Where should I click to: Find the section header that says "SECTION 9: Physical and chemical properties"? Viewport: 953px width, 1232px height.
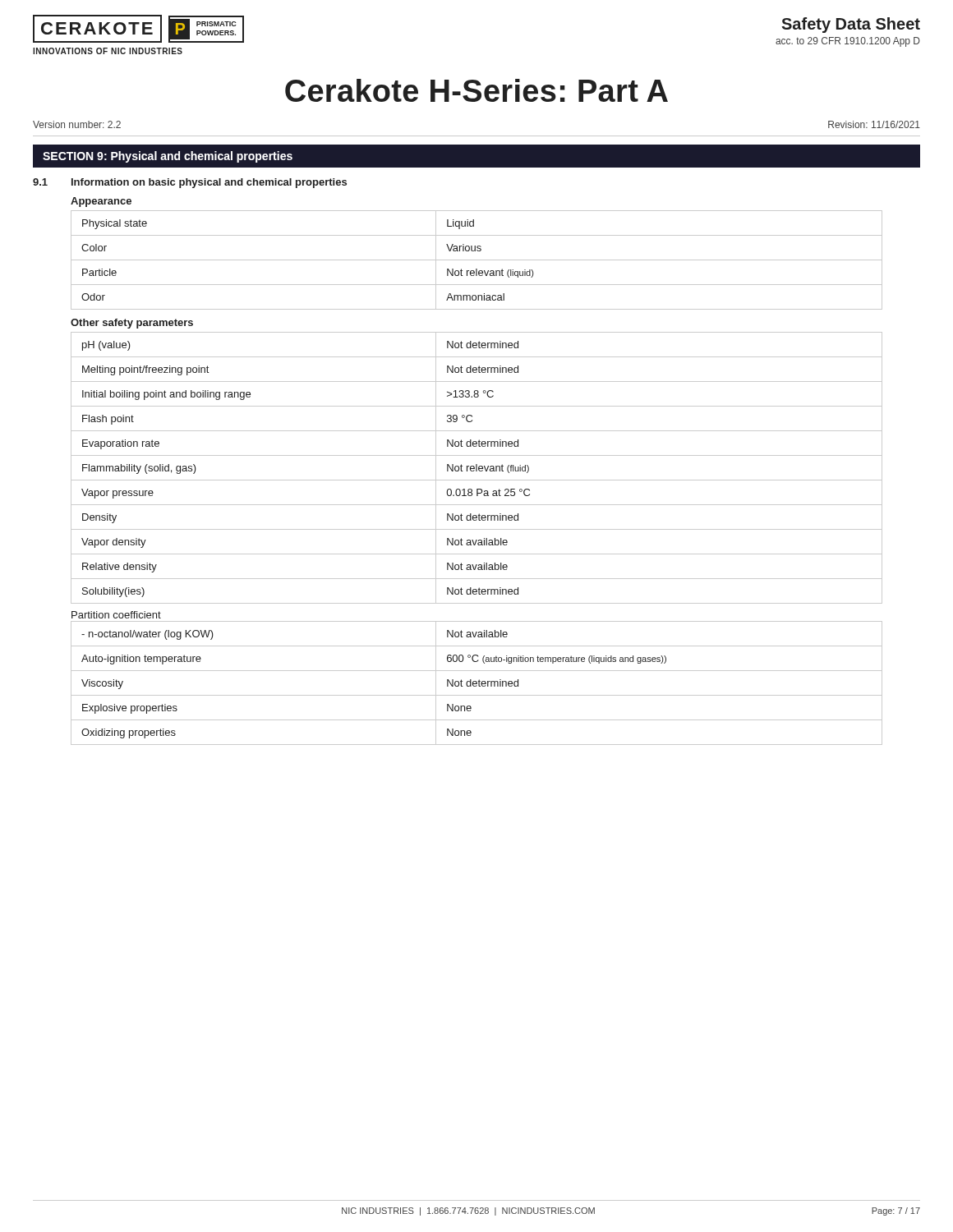pos(168,156)
